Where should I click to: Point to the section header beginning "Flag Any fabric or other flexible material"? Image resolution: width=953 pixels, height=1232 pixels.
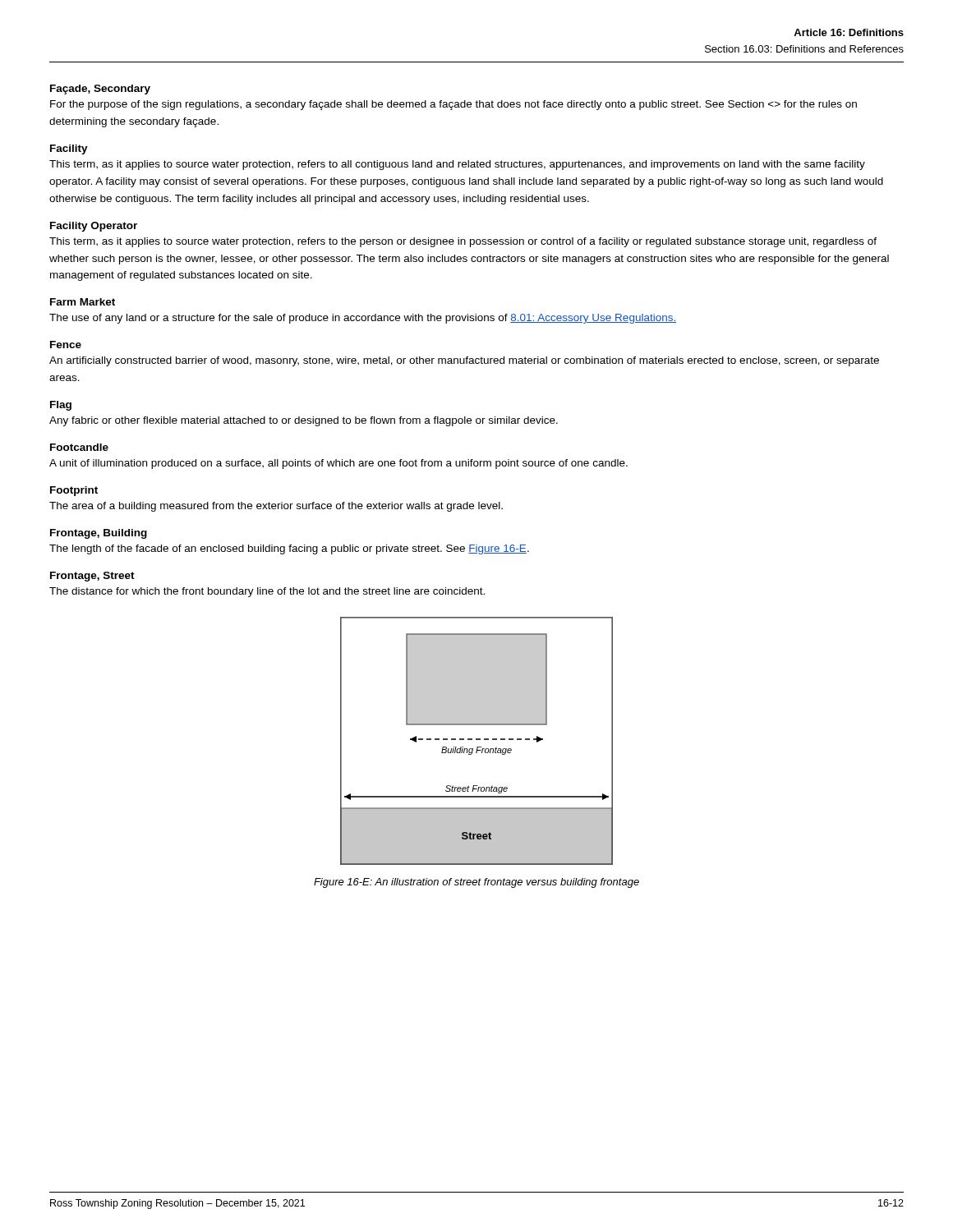[x=476, y=414]
